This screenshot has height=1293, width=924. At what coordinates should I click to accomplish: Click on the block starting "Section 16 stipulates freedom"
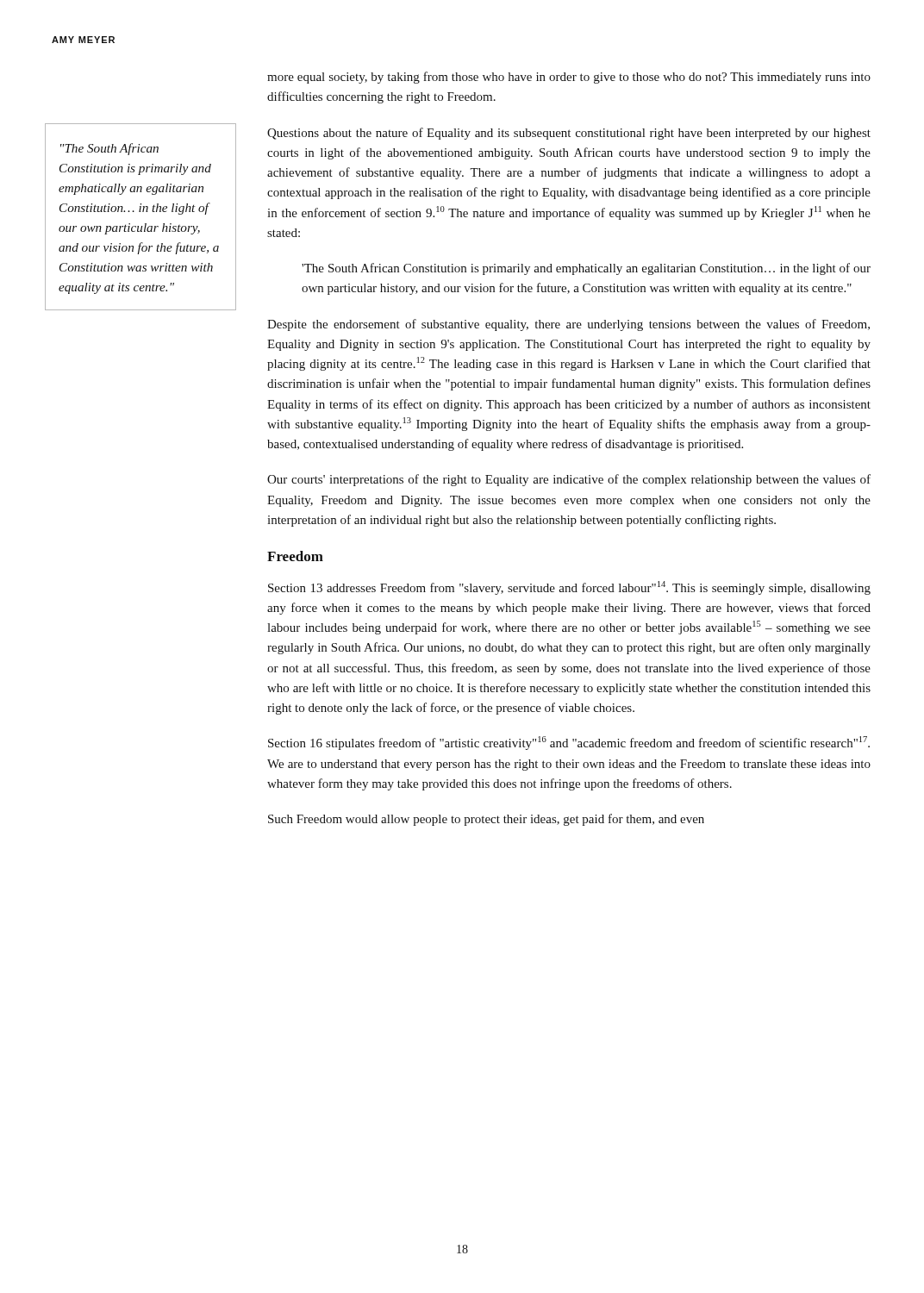(569, 762)
